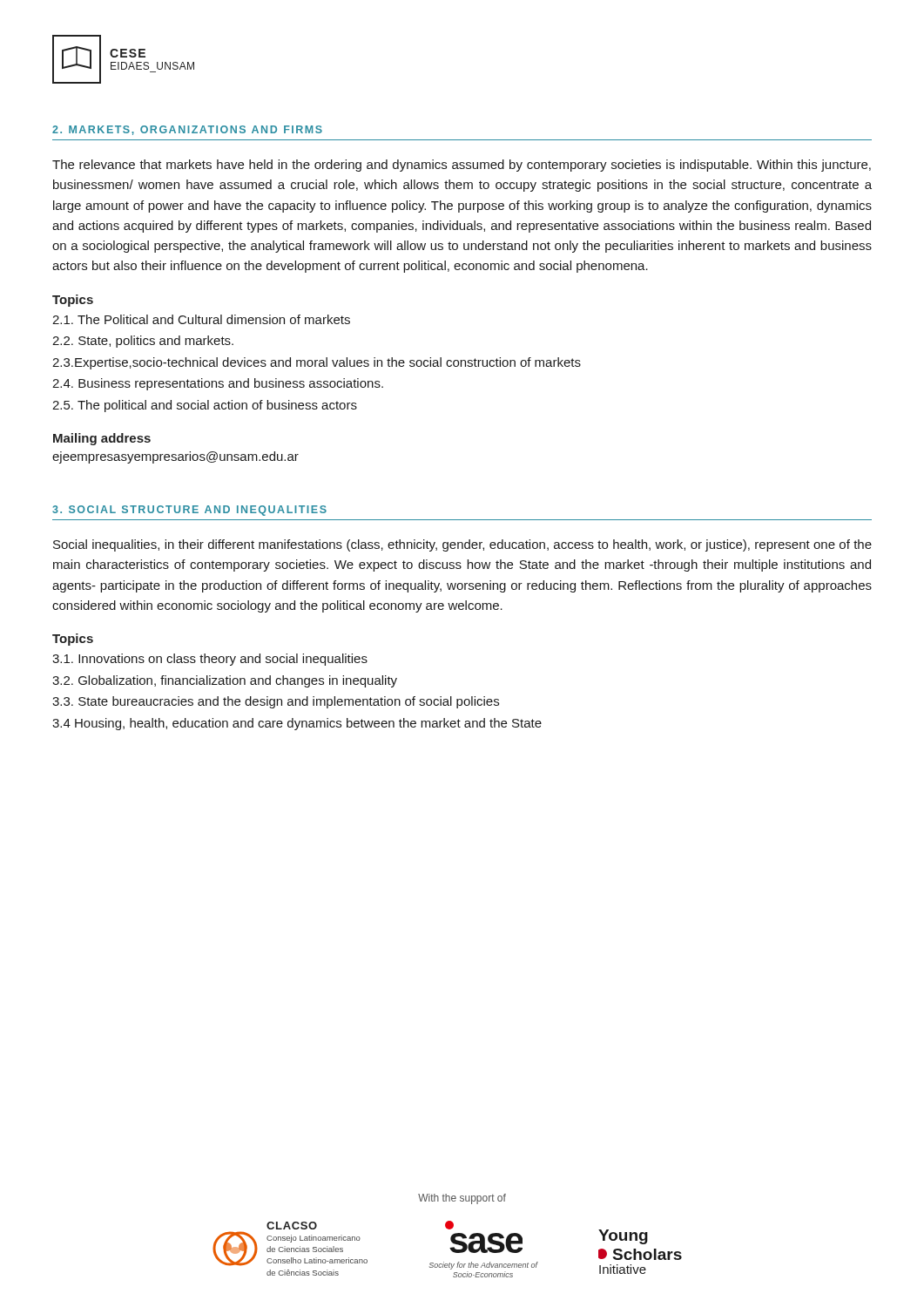Click the passage that begins "3.4 Housing, health, education and care dynamics between"
The image size is (924, 1307).
(x=297, y=722)
